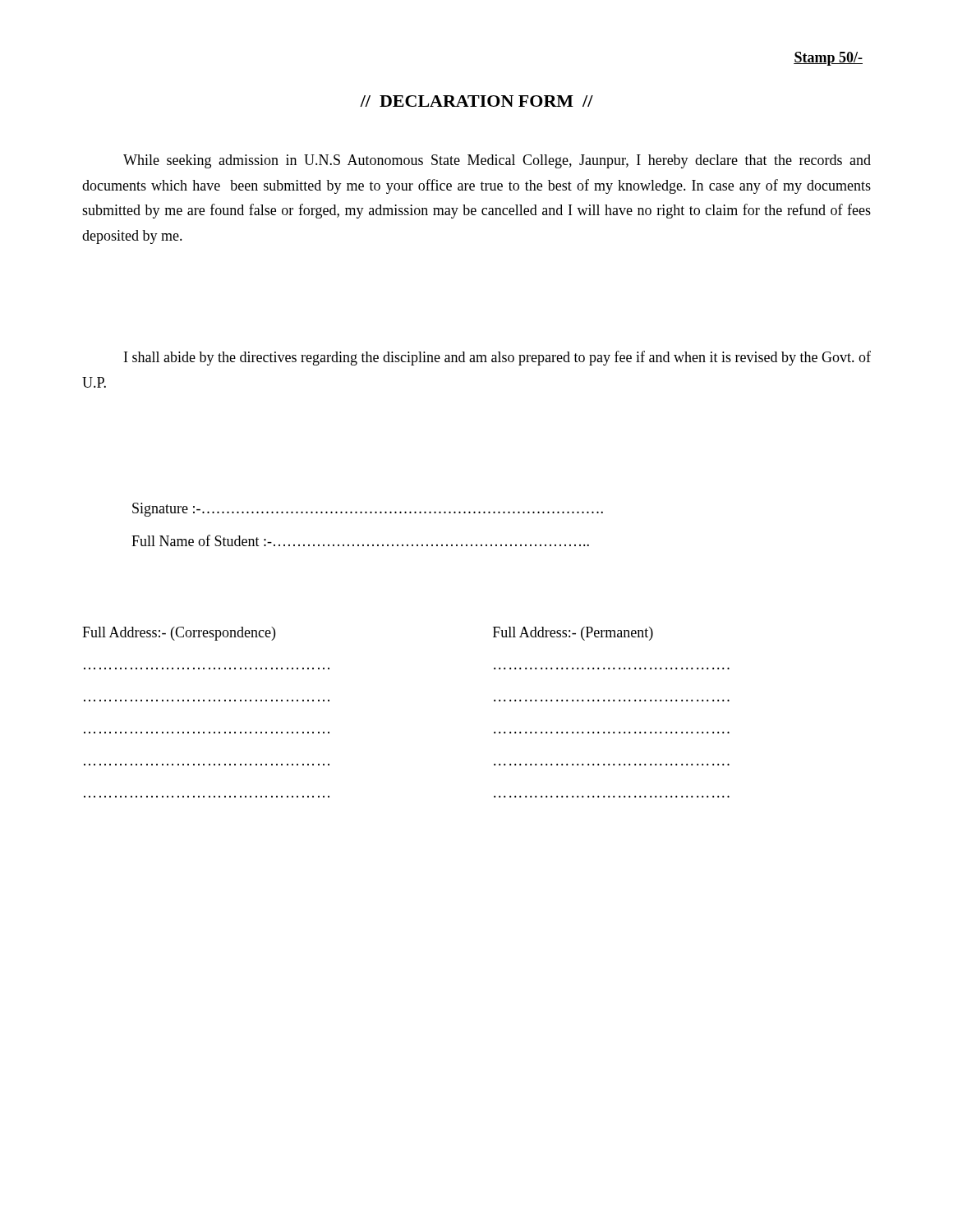Find the text block starting "Stamp 50/-"
Screen dimensions: 1232x953
coord(828,57)
